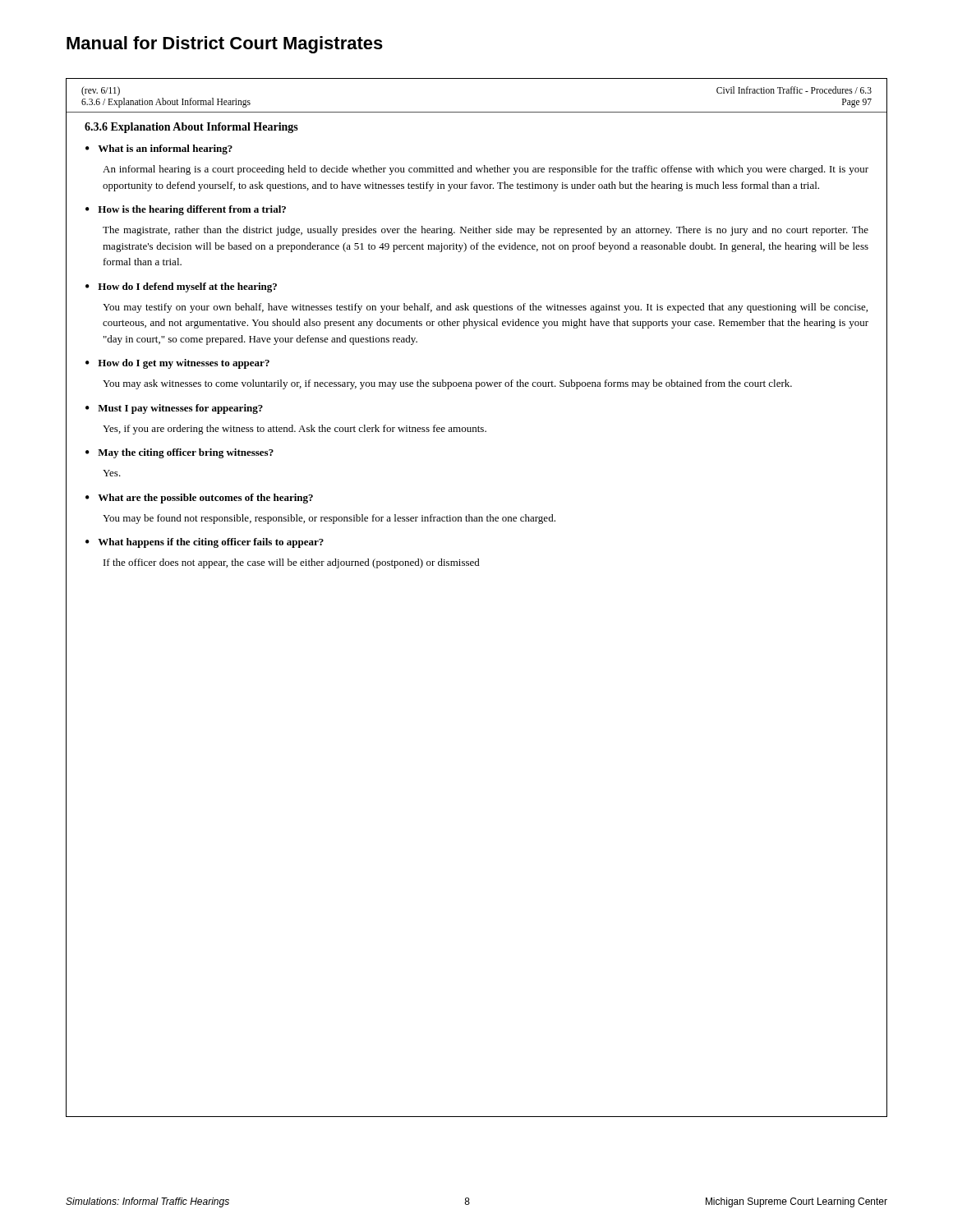
Task: Click on the text starting "• Must I pay witnesses for appearing?"
Action: coord(174,408)
